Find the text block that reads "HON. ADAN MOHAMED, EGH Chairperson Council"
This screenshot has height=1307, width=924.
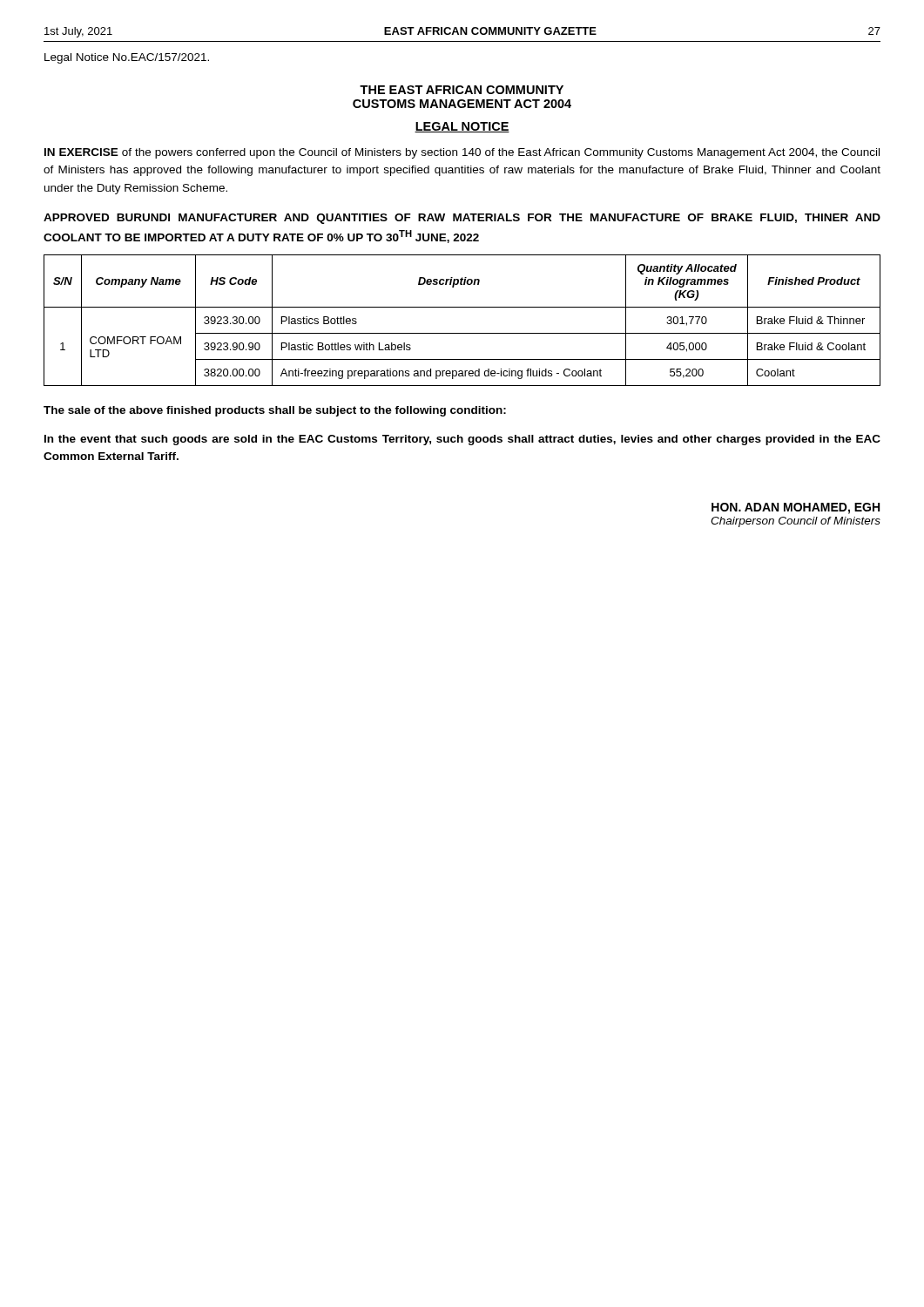point(796,508)
